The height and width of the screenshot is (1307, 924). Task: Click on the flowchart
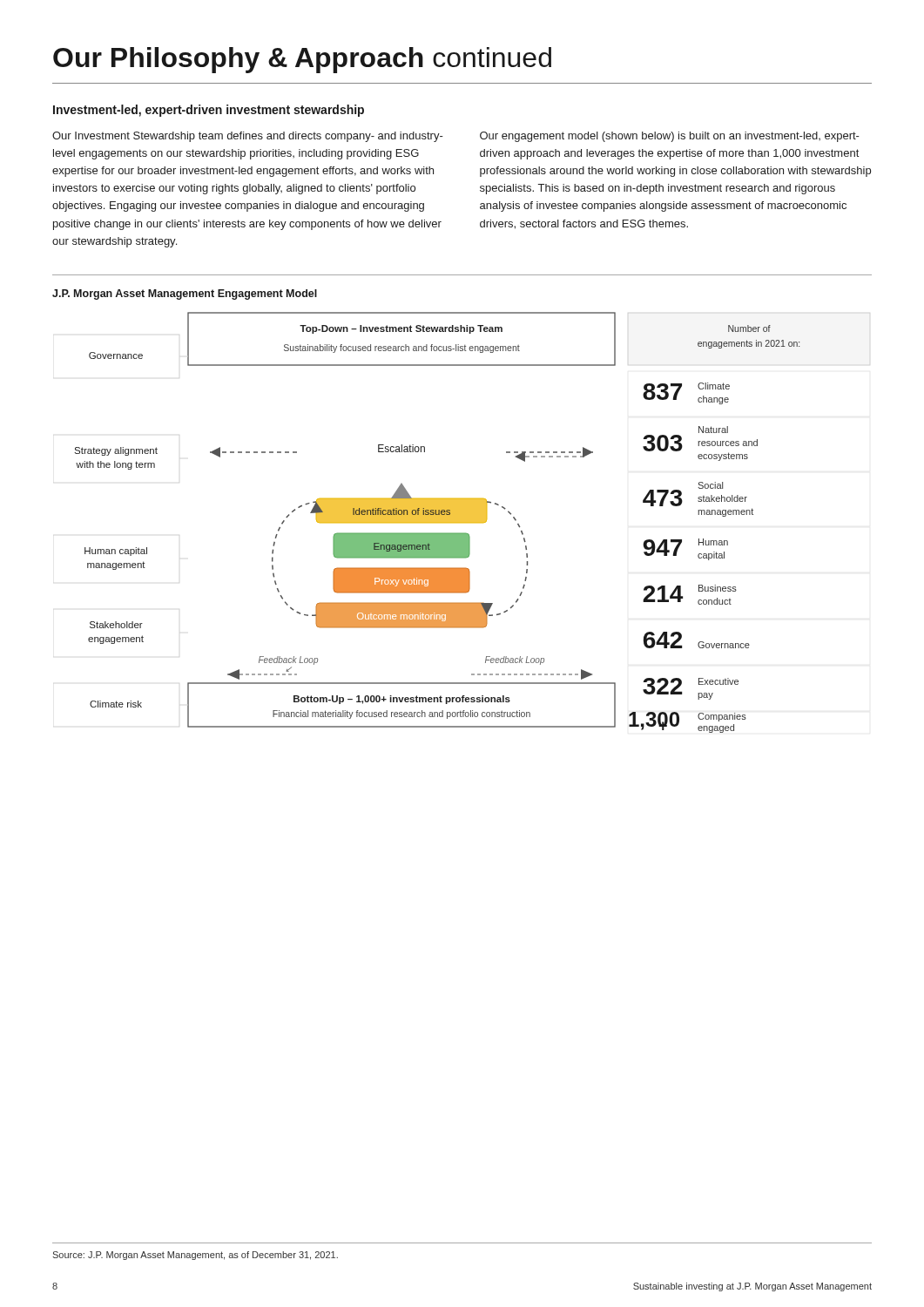pyautogui.click(x=462, y=522)
